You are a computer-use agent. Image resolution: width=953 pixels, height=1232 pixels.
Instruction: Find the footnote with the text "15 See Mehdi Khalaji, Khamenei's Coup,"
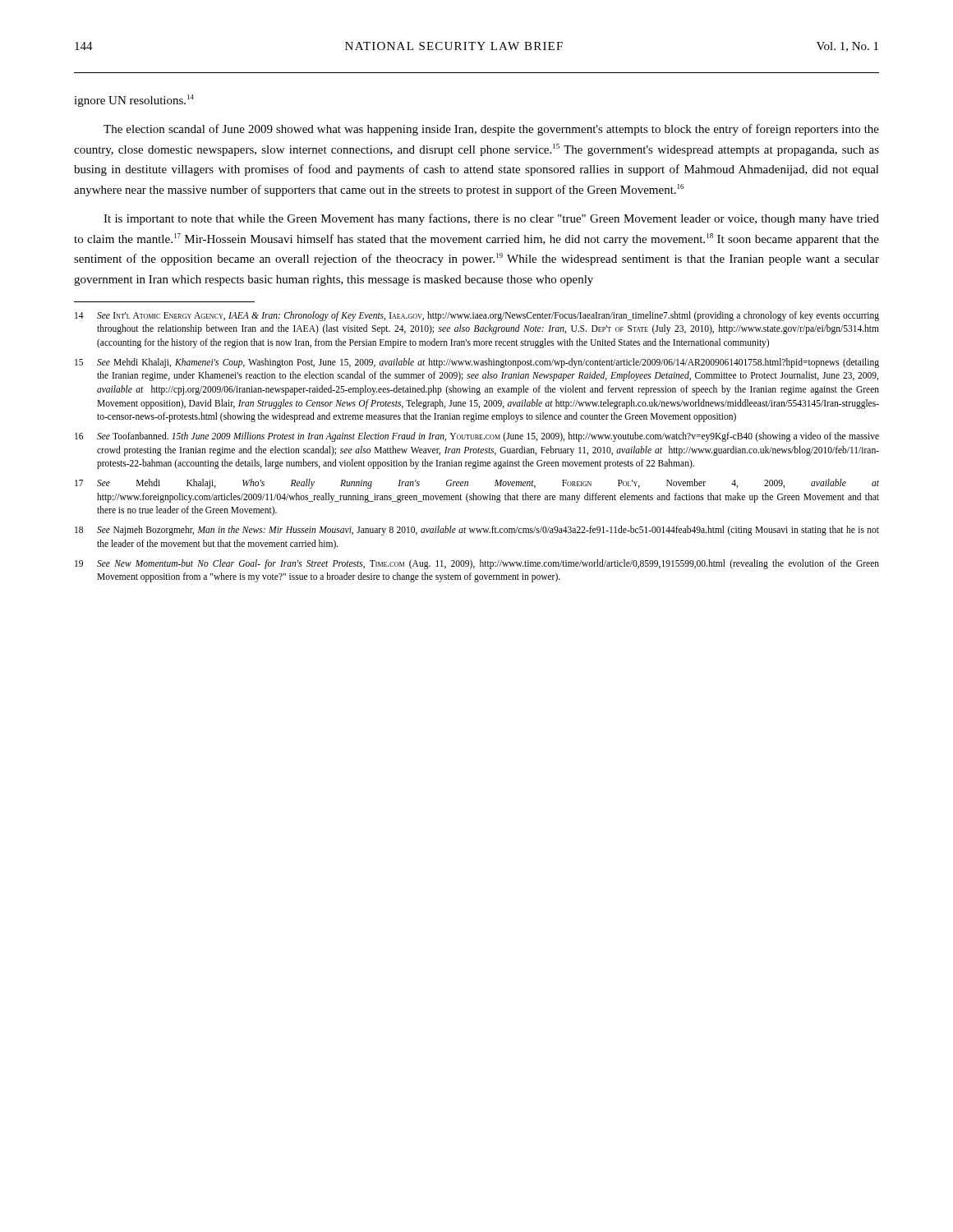(x=476, y=390)
